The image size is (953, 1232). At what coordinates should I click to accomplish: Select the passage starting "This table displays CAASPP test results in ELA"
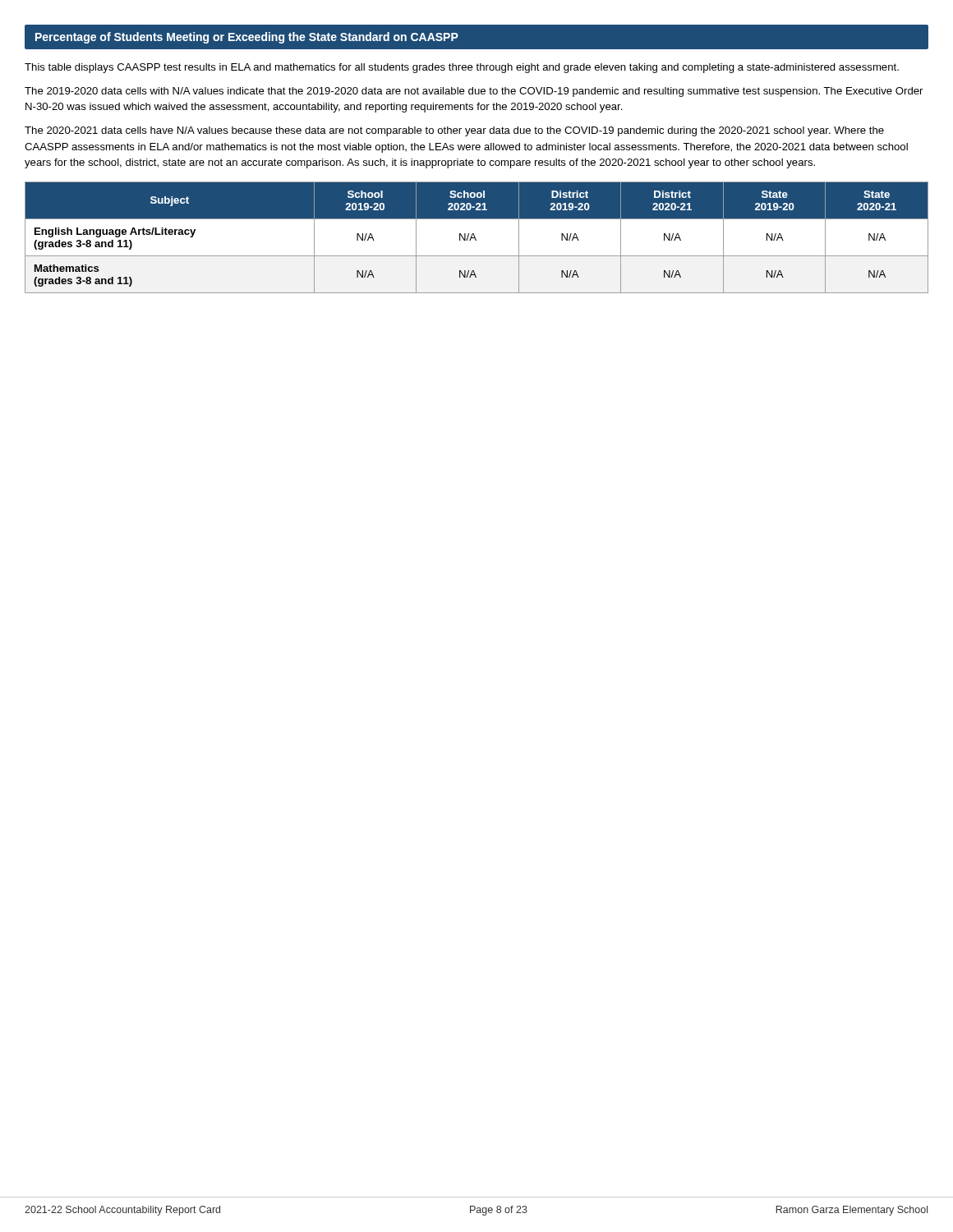tap(462, 67)
